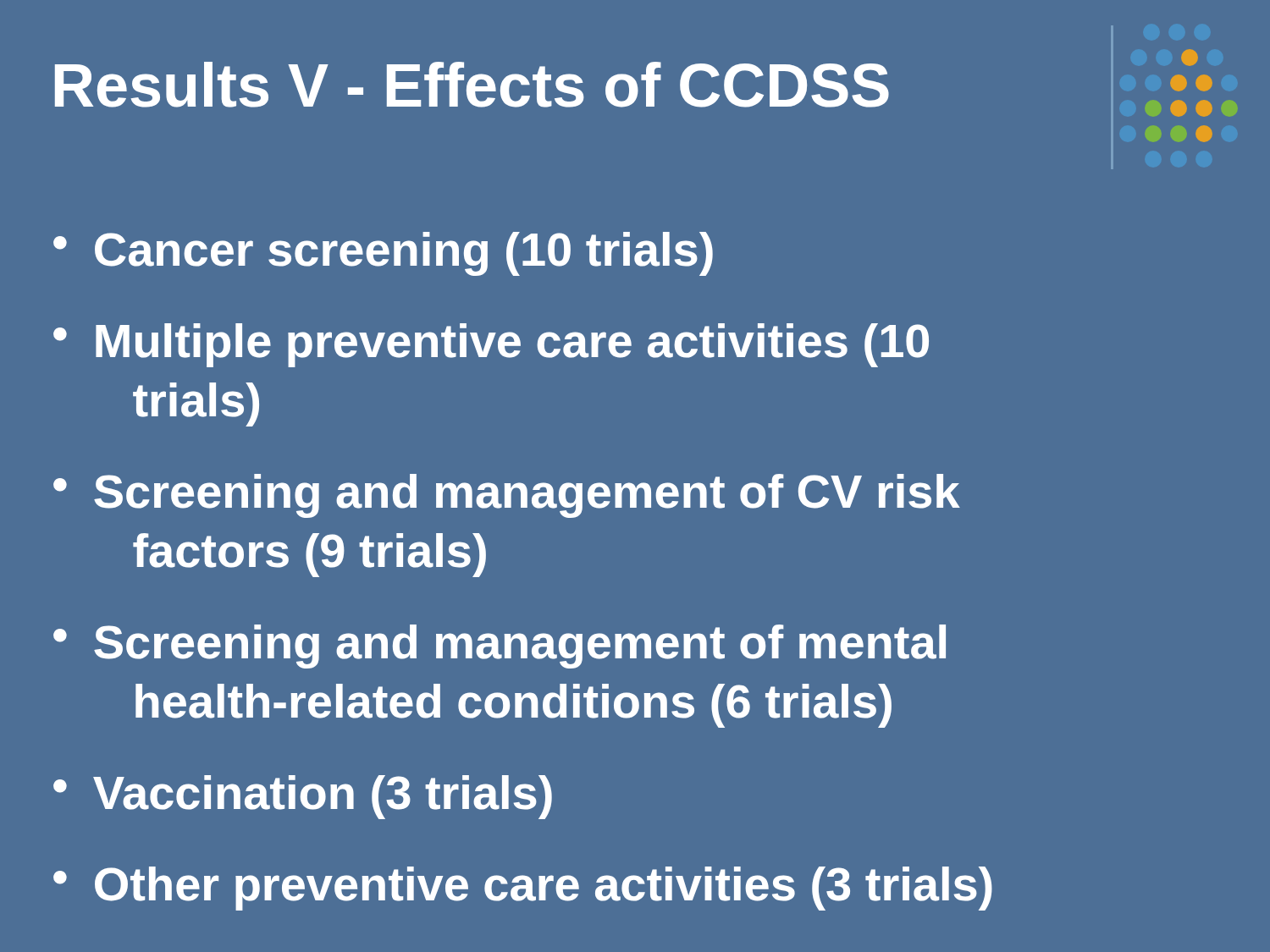Image resolution: width=1270 pixels, height=952 pixels.
Task: Find the element starting "● Cancer screening (10"
Action: click(383, 250)
